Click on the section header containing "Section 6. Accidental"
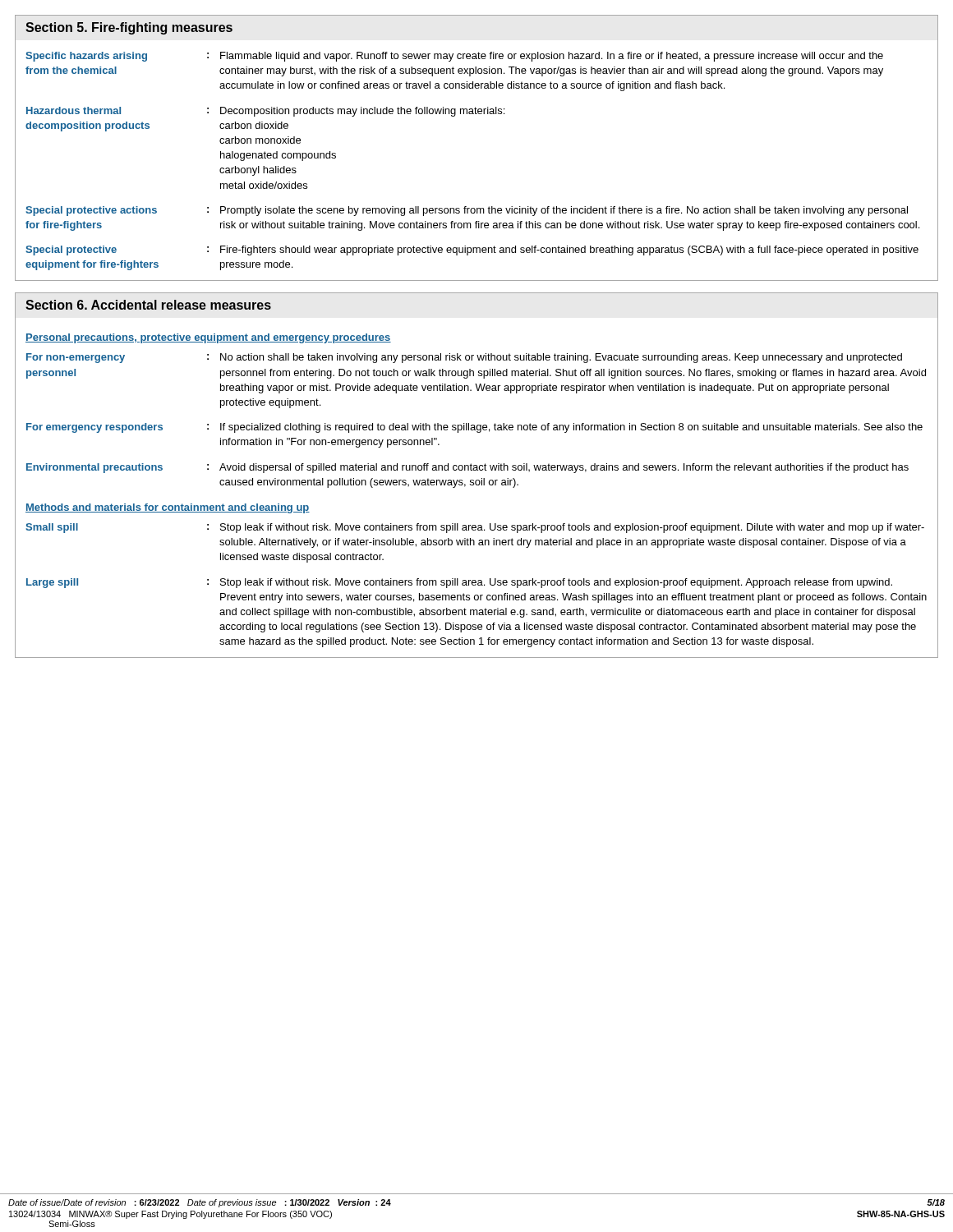This screenshot has width=953, height=1232. tap(148, 305)
